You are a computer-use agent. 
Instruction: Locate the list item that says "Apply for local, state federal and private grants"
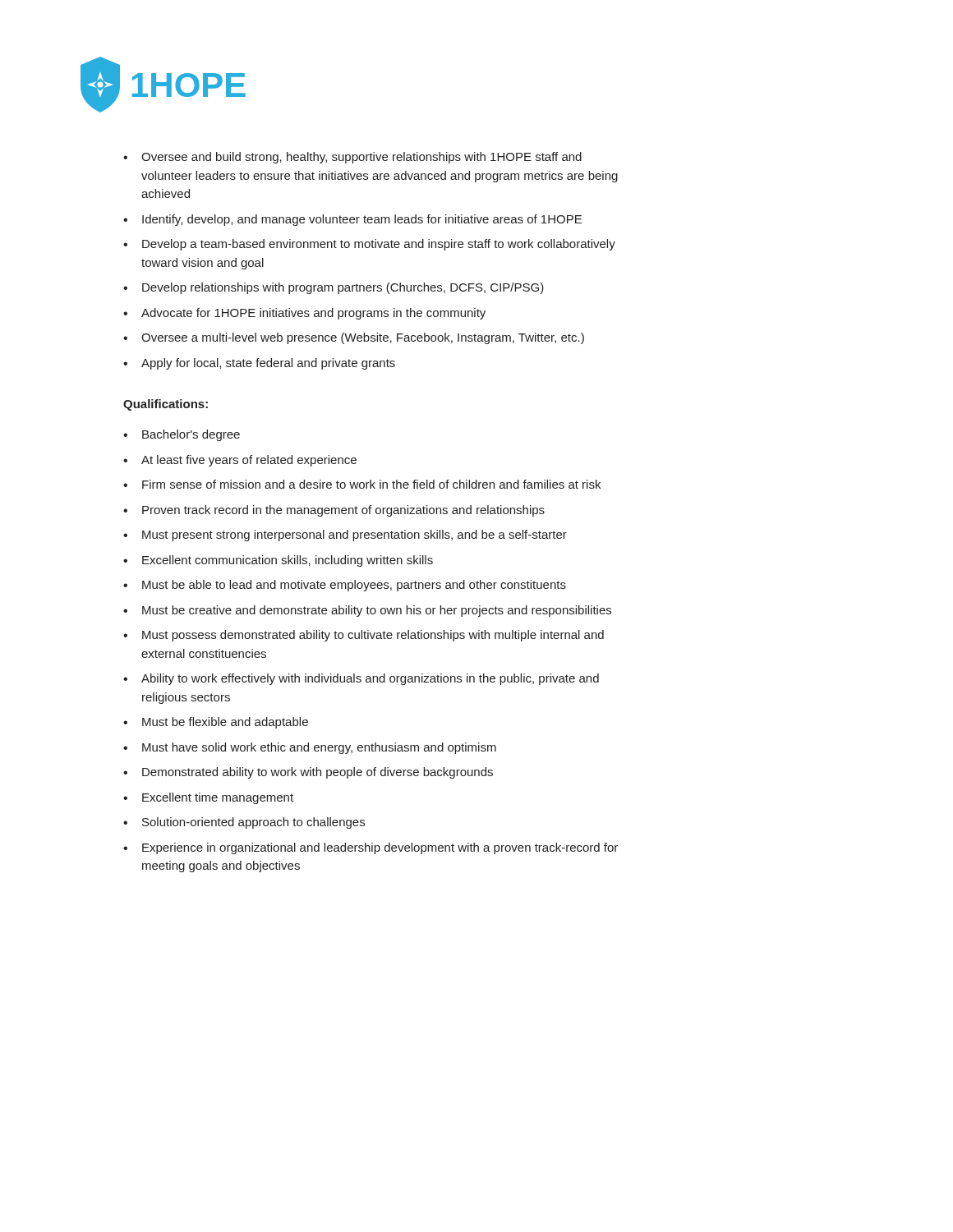268,362
